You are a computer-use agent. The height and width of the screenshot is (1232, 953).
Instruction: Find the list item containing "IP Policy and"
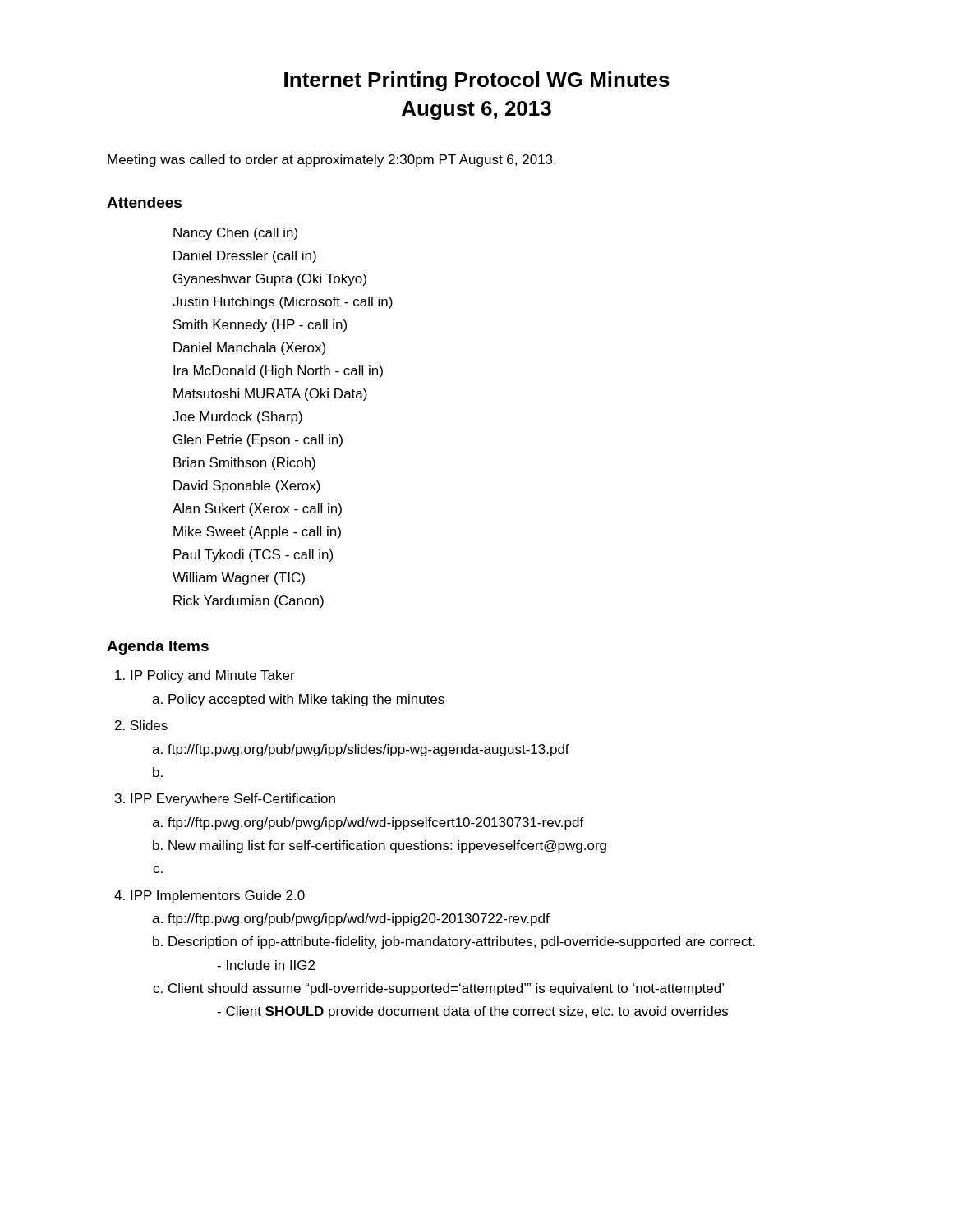[213, 676]
